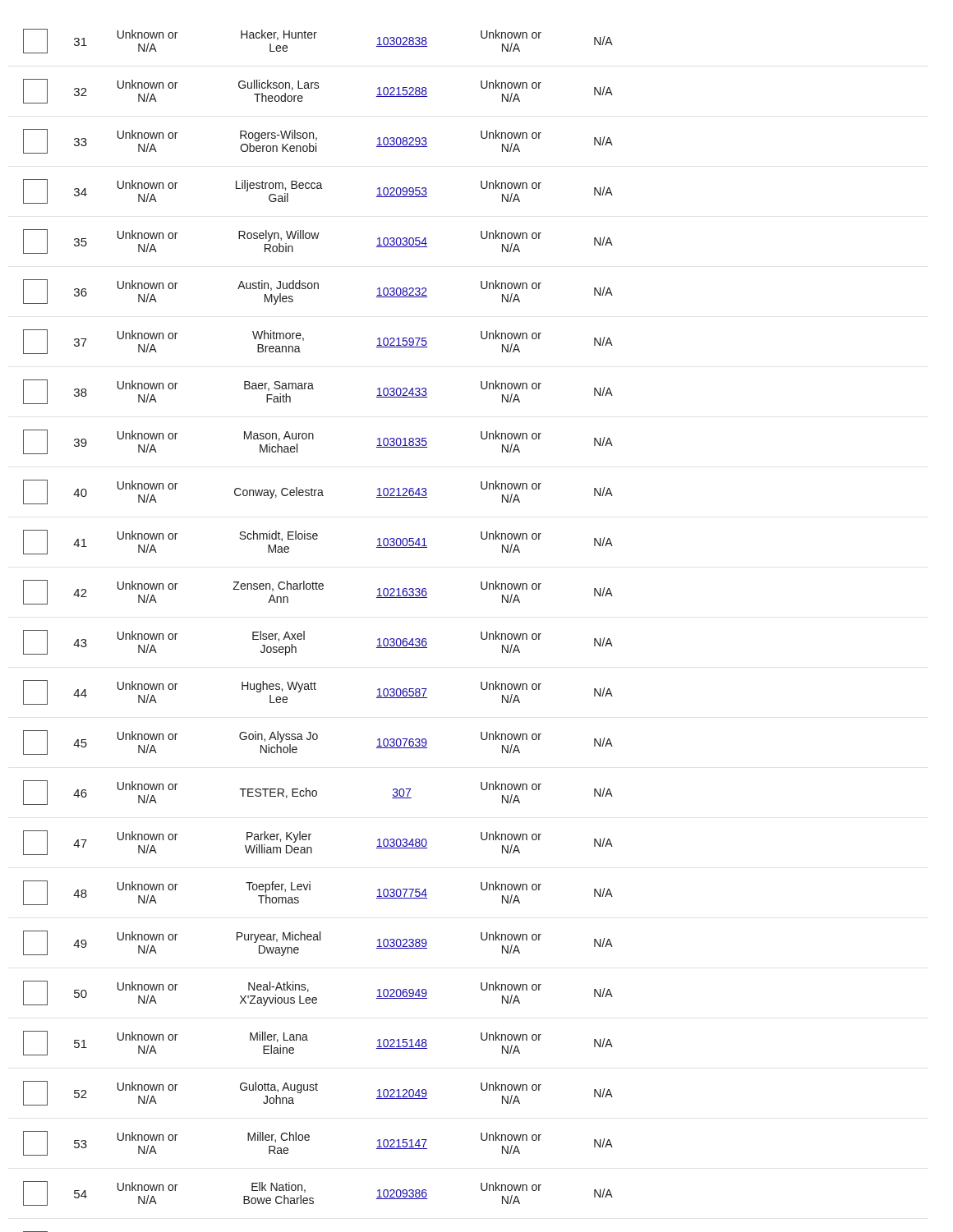Point to the block beginning "47 Unknown orN/A Parker,"

click(35, 831)
